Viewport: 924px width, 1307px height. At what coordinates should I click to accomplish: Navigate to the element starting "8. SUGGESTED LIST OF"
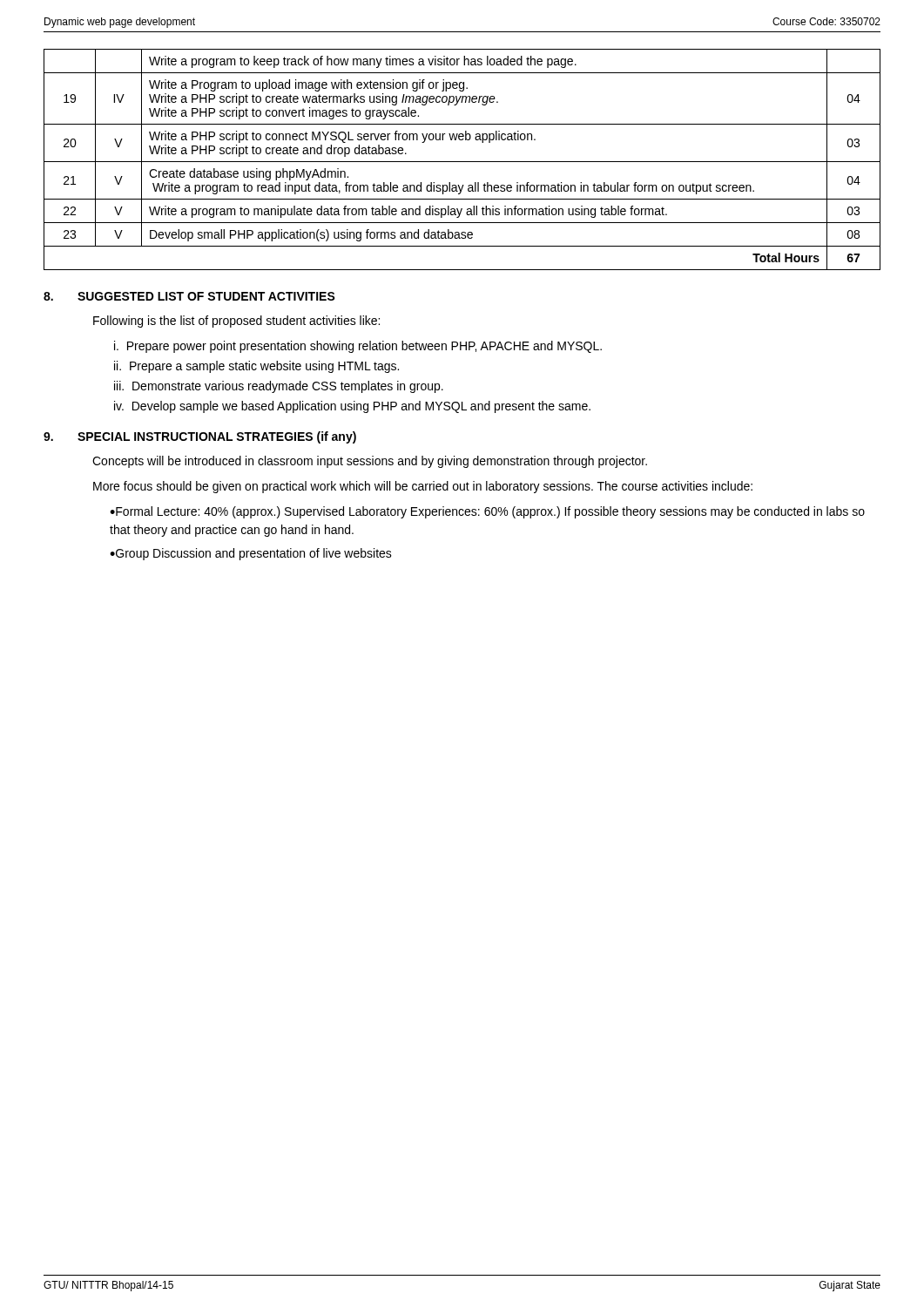[x=189, y=296]
